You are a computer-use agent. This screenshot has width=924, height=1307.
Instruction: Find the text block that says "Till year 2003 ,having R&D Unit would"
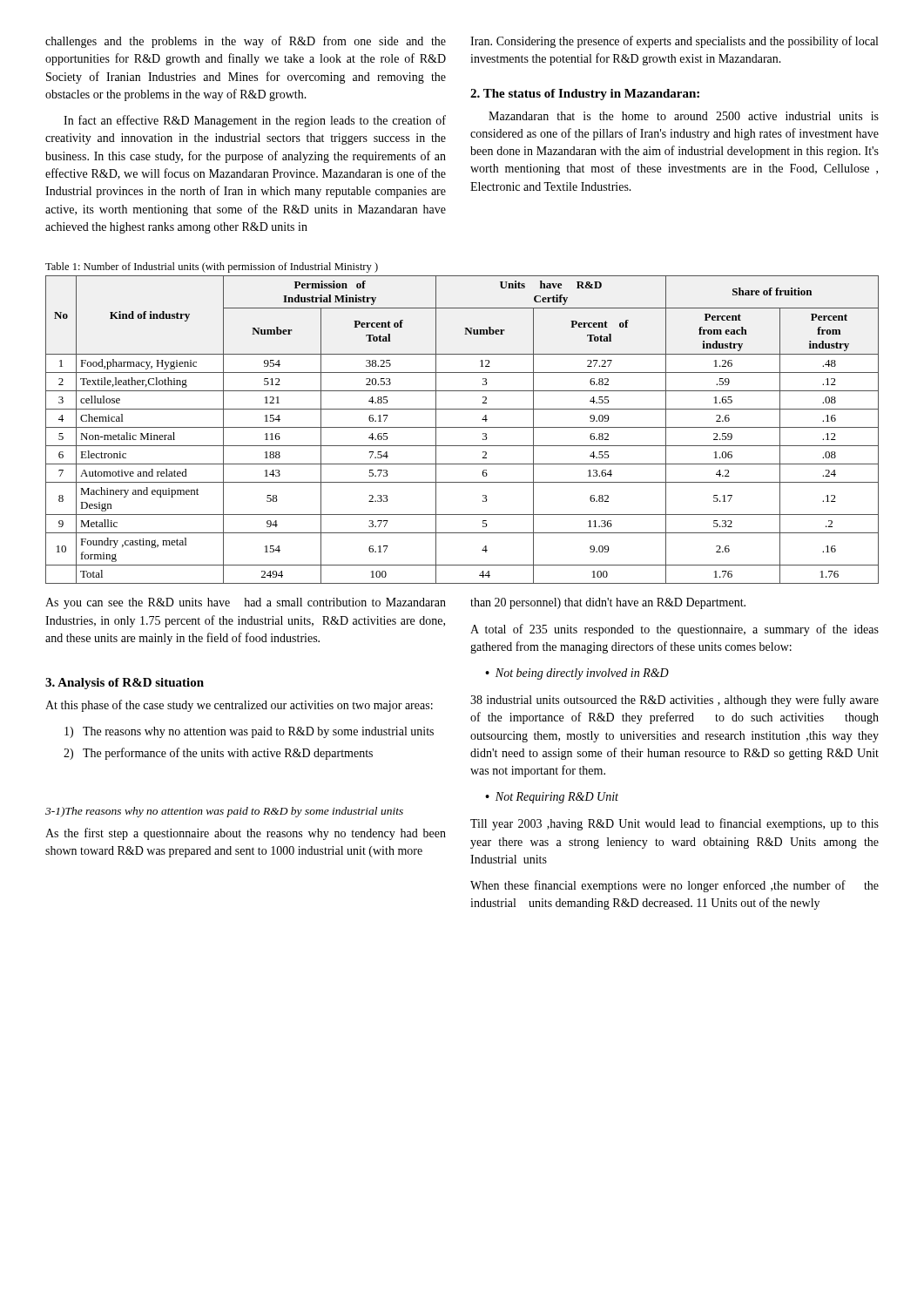[x=675, y=842]
